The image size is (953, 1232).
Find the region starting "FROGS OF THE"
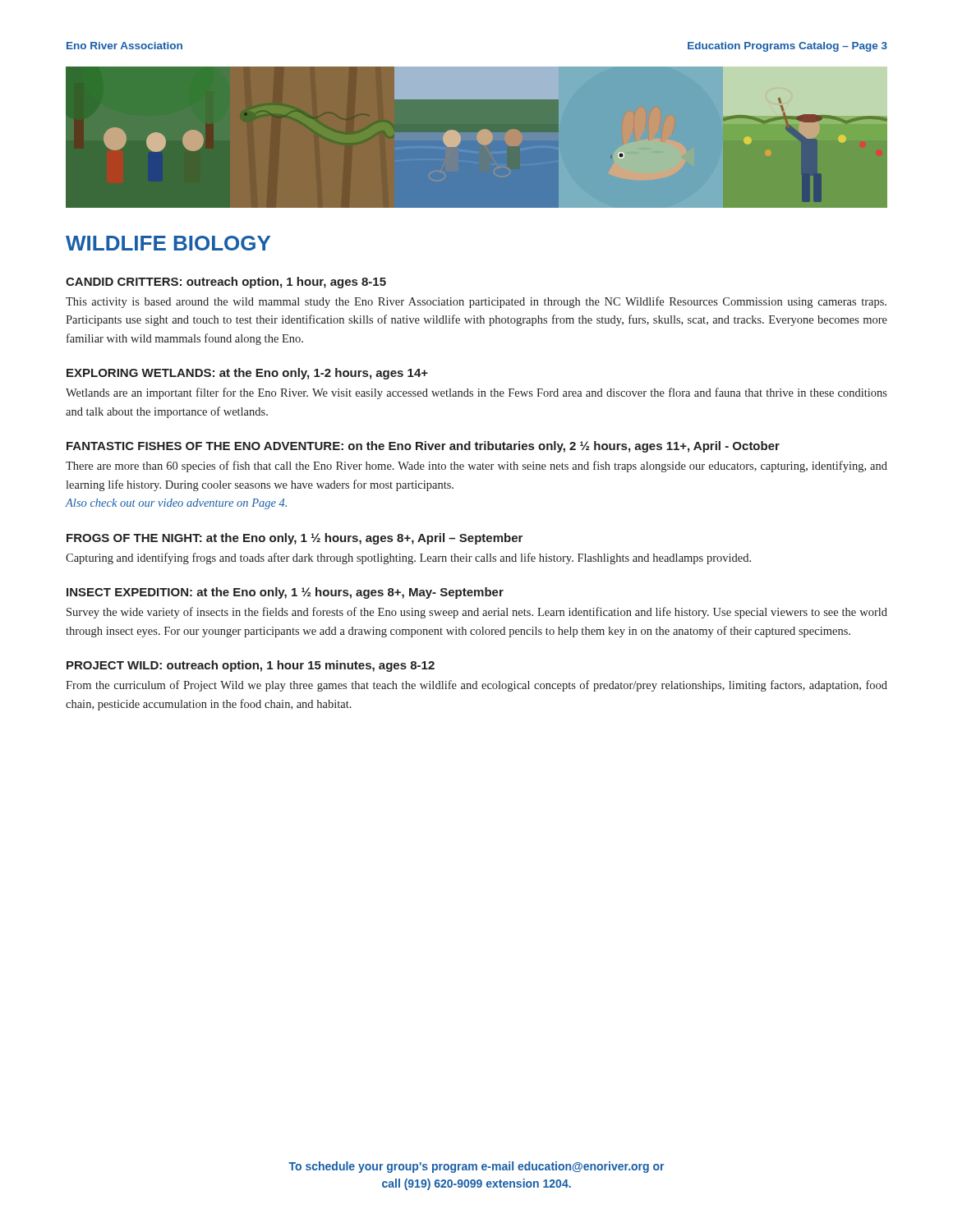476,549
